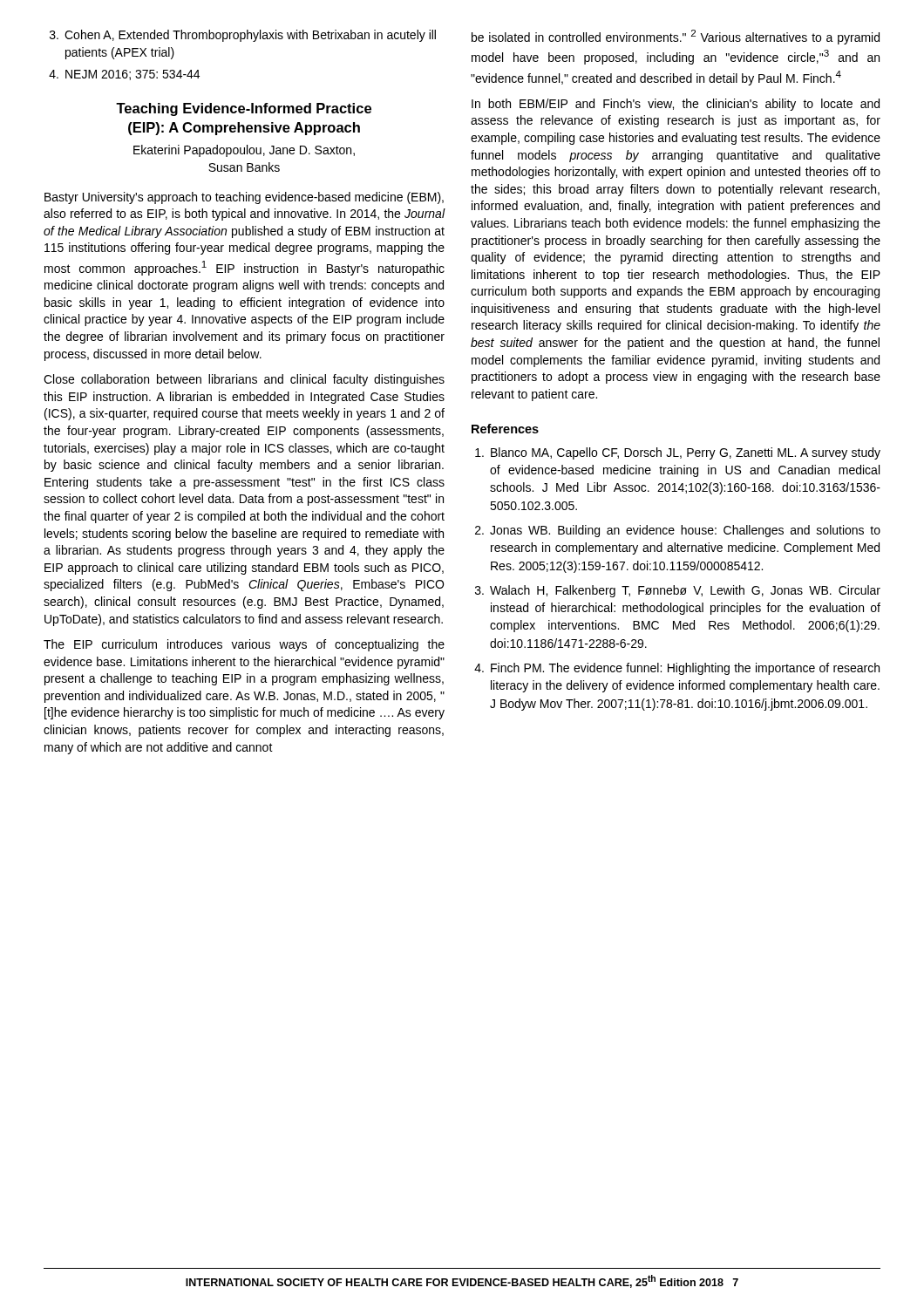The image size is (924, 1308).
Task: Select the list item with the text "3. Cohen A,"
Action: coord(244,44)
